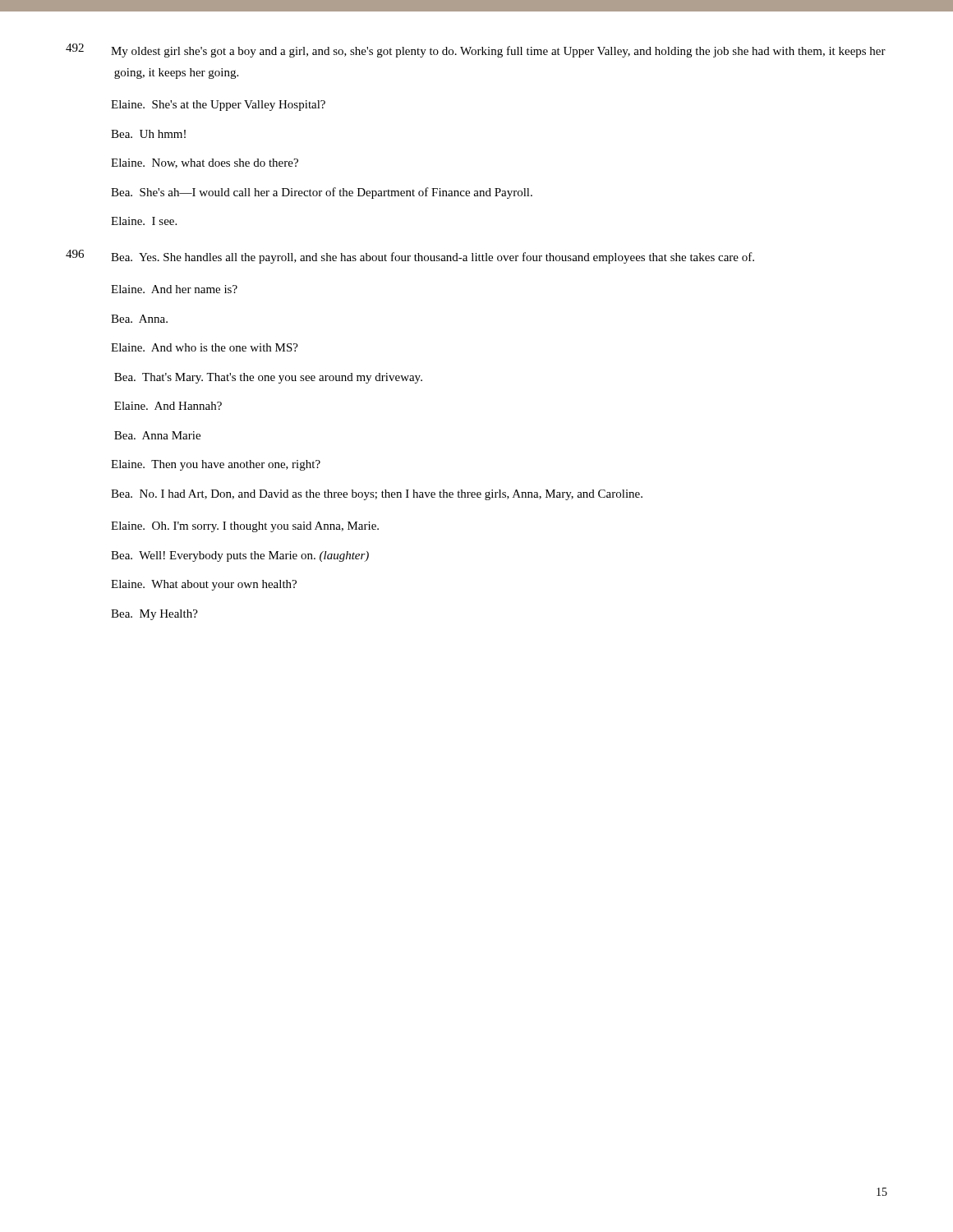Viewport: 953px width, 1232px height.
Task: Navigate to the block starting "Elaine. I see."
Action: [x=144, y=221]
